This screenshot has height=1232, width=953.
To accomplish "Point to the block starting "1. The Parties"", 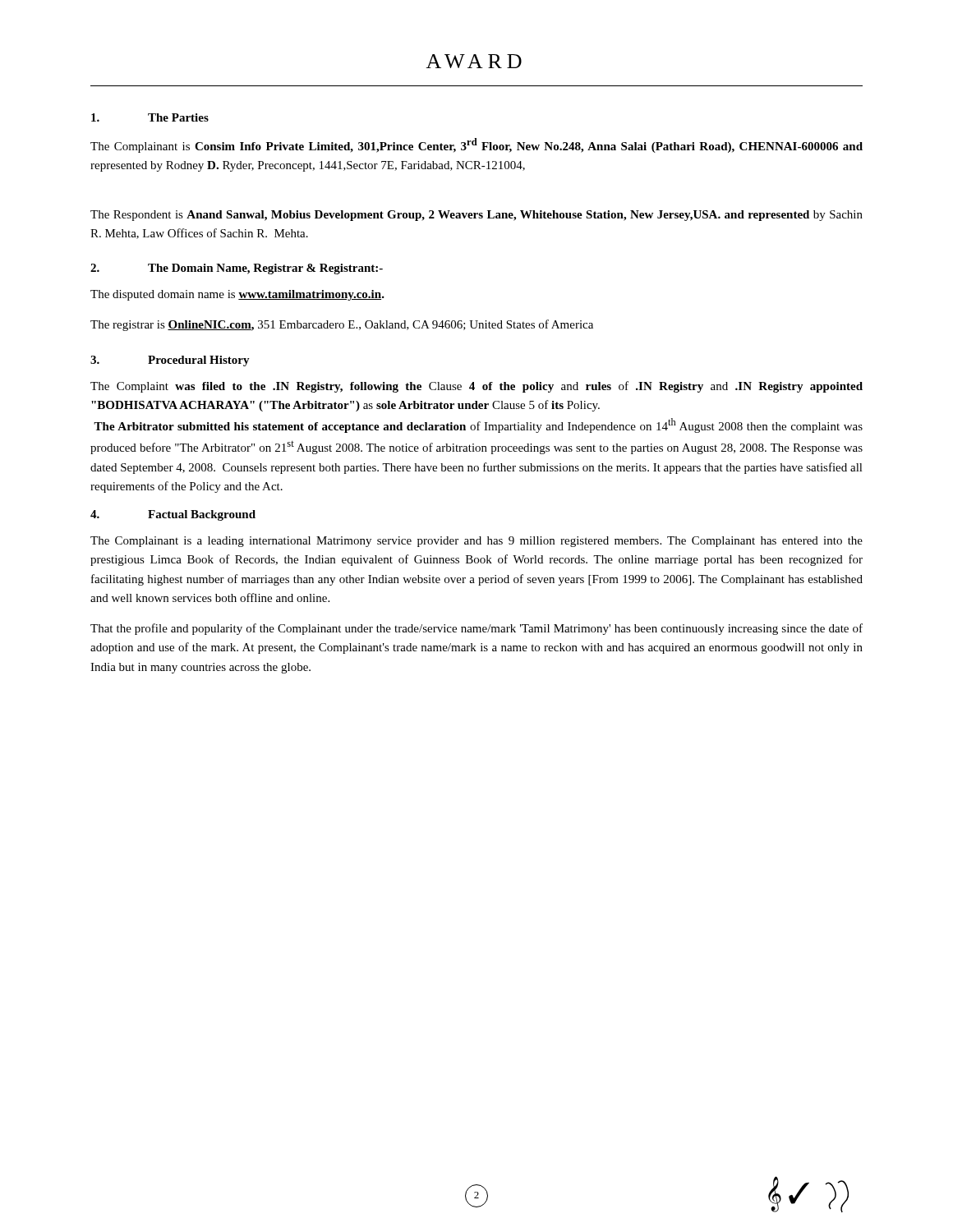I will coord(149,118).
